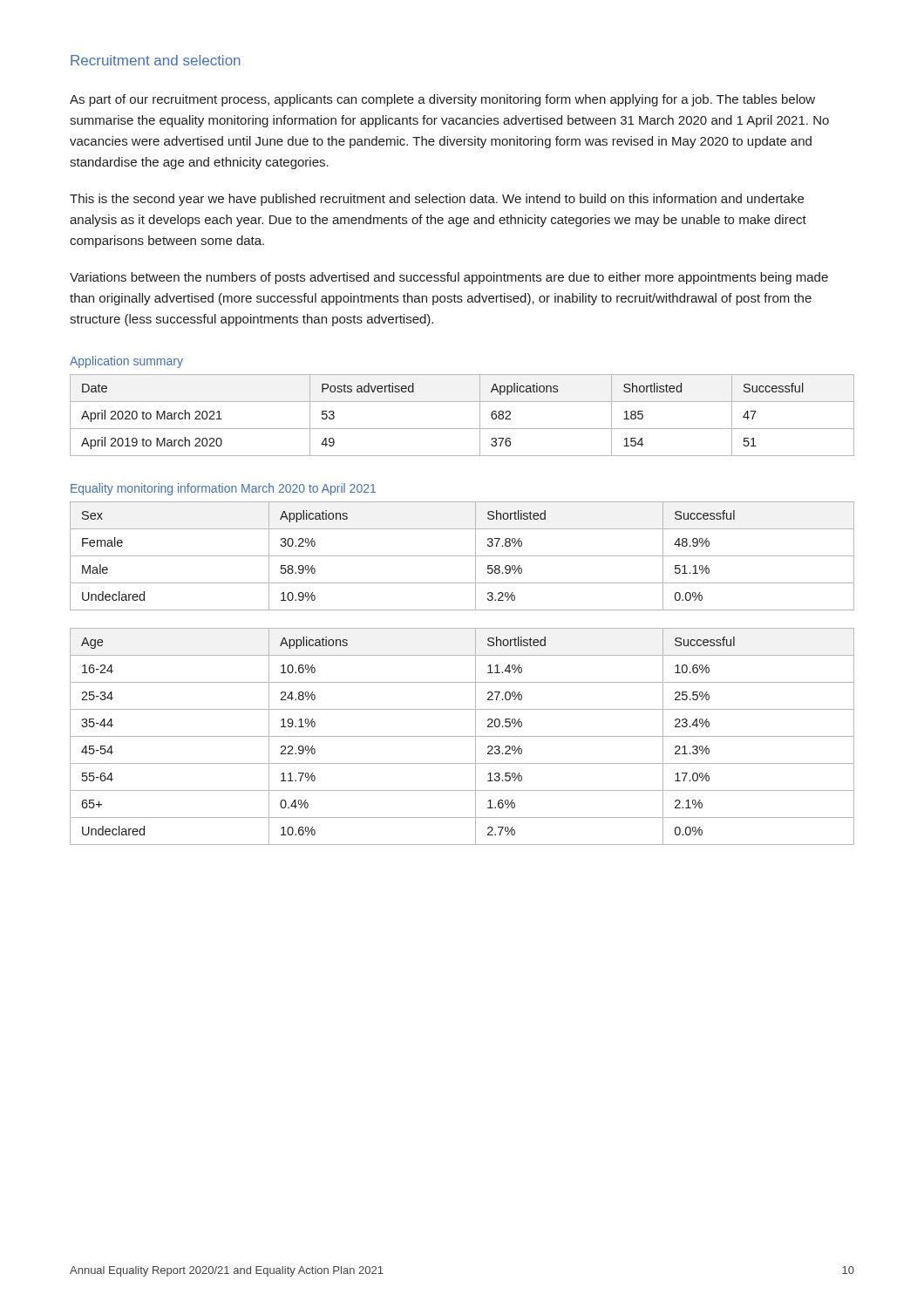Locate the text block that says "Variations between the numbers of"

(449, 298)
